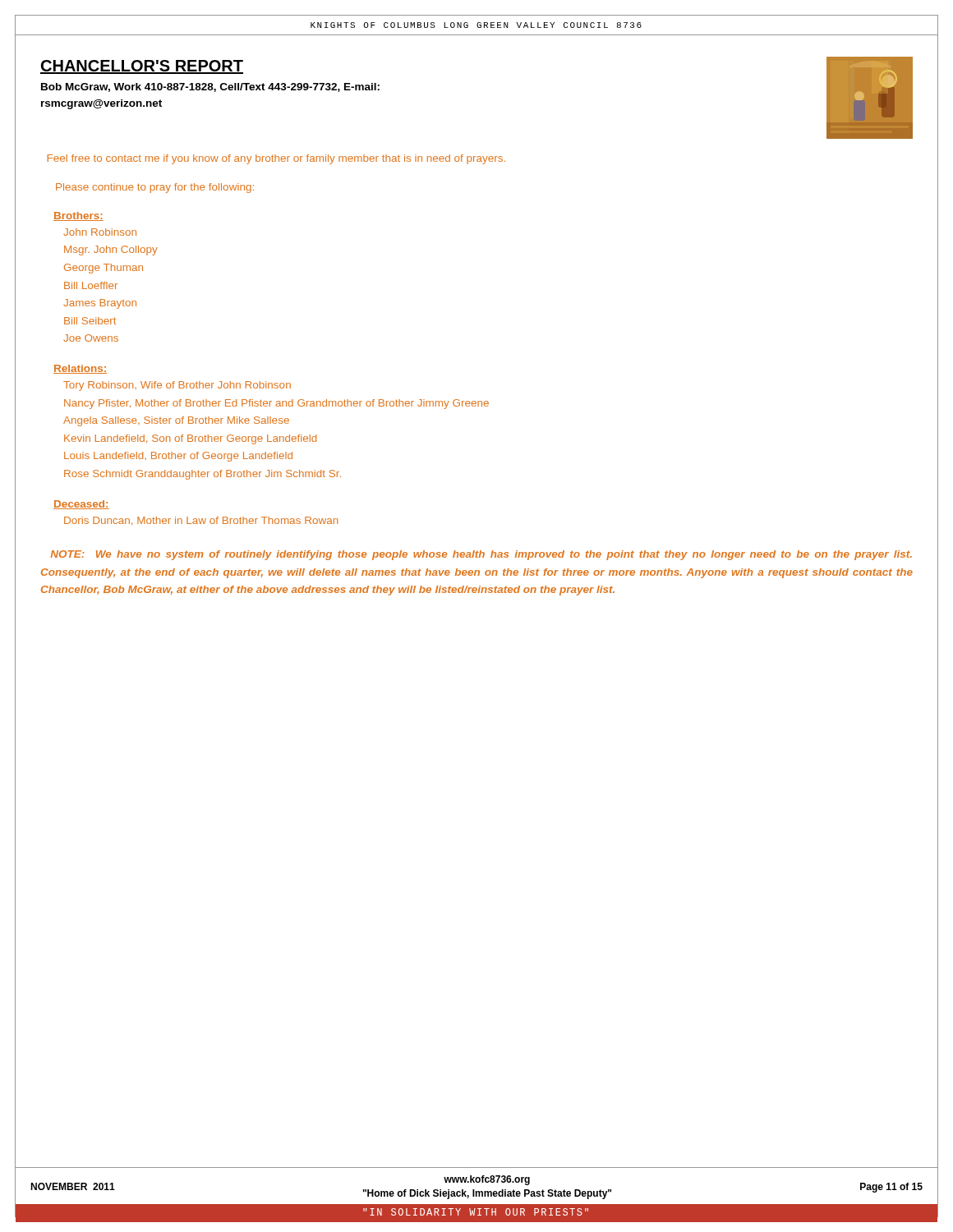Screen dimensions: 1232x953
Task: Click on the list item that reads "Angela Sallese, Sister of Brother"
Action: coord(176,420)
